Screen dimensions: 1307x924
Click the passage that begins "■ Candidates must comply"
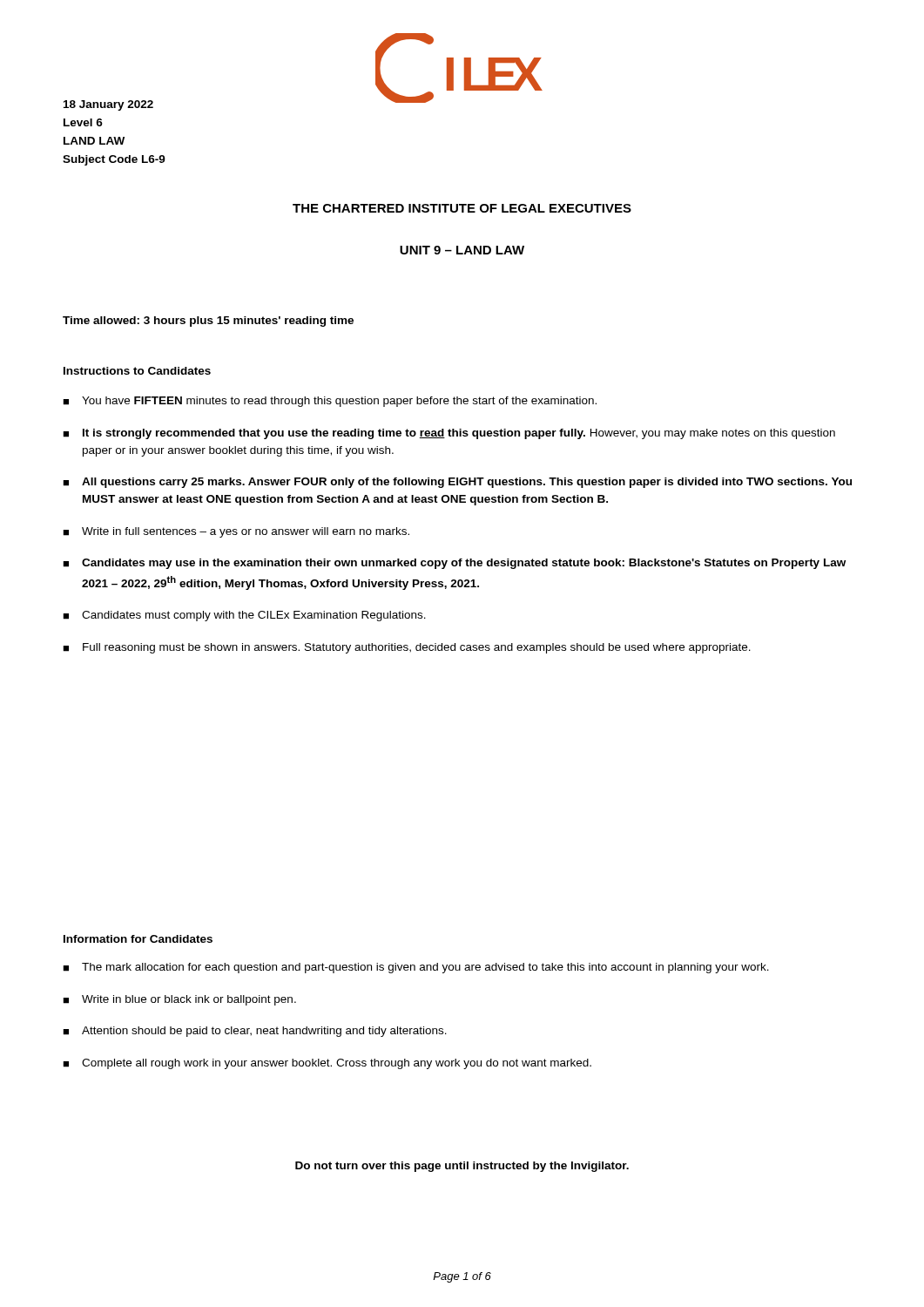244,615
